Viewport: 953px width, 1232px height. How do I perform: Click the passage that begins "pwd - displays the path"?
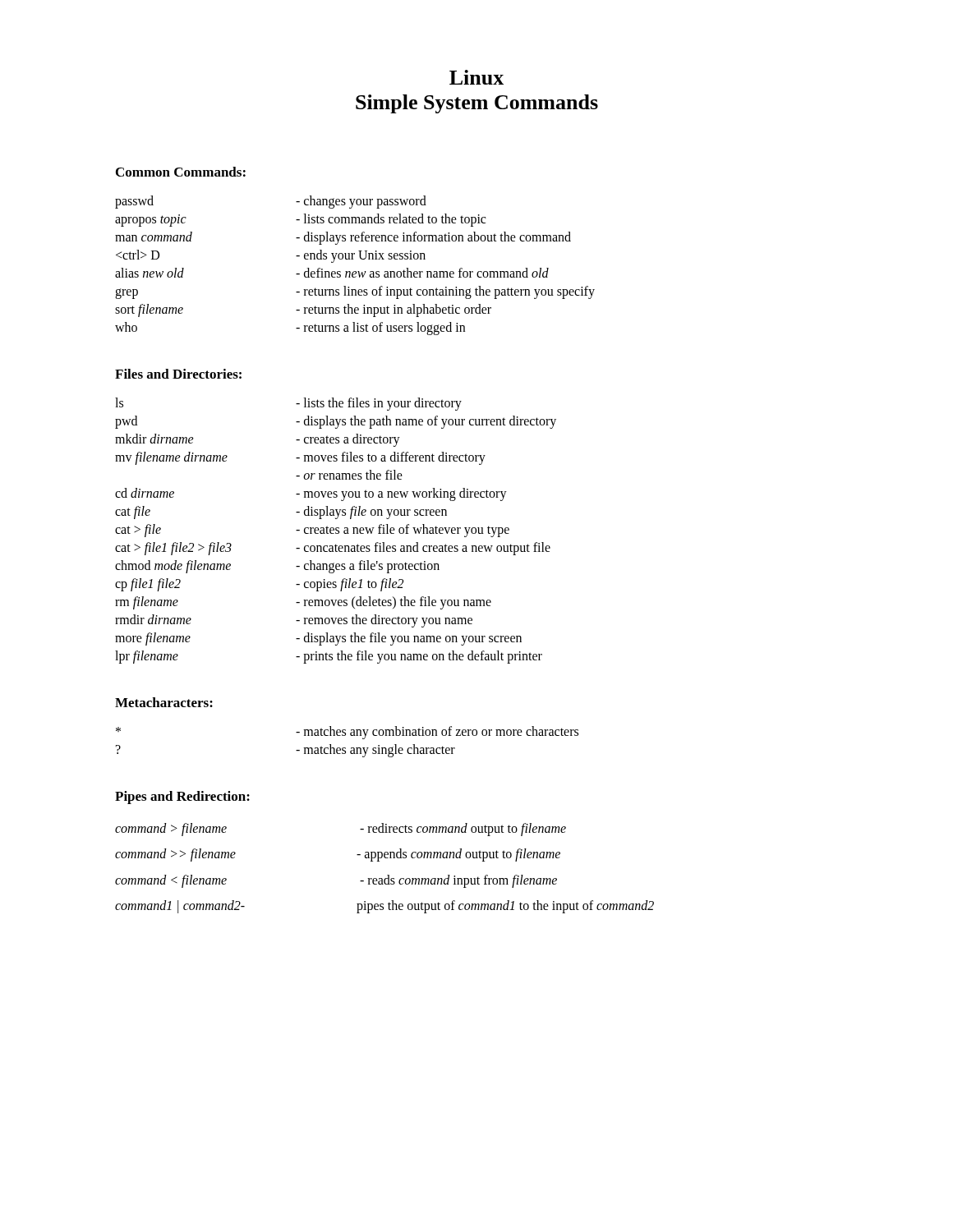pos(476,421)
